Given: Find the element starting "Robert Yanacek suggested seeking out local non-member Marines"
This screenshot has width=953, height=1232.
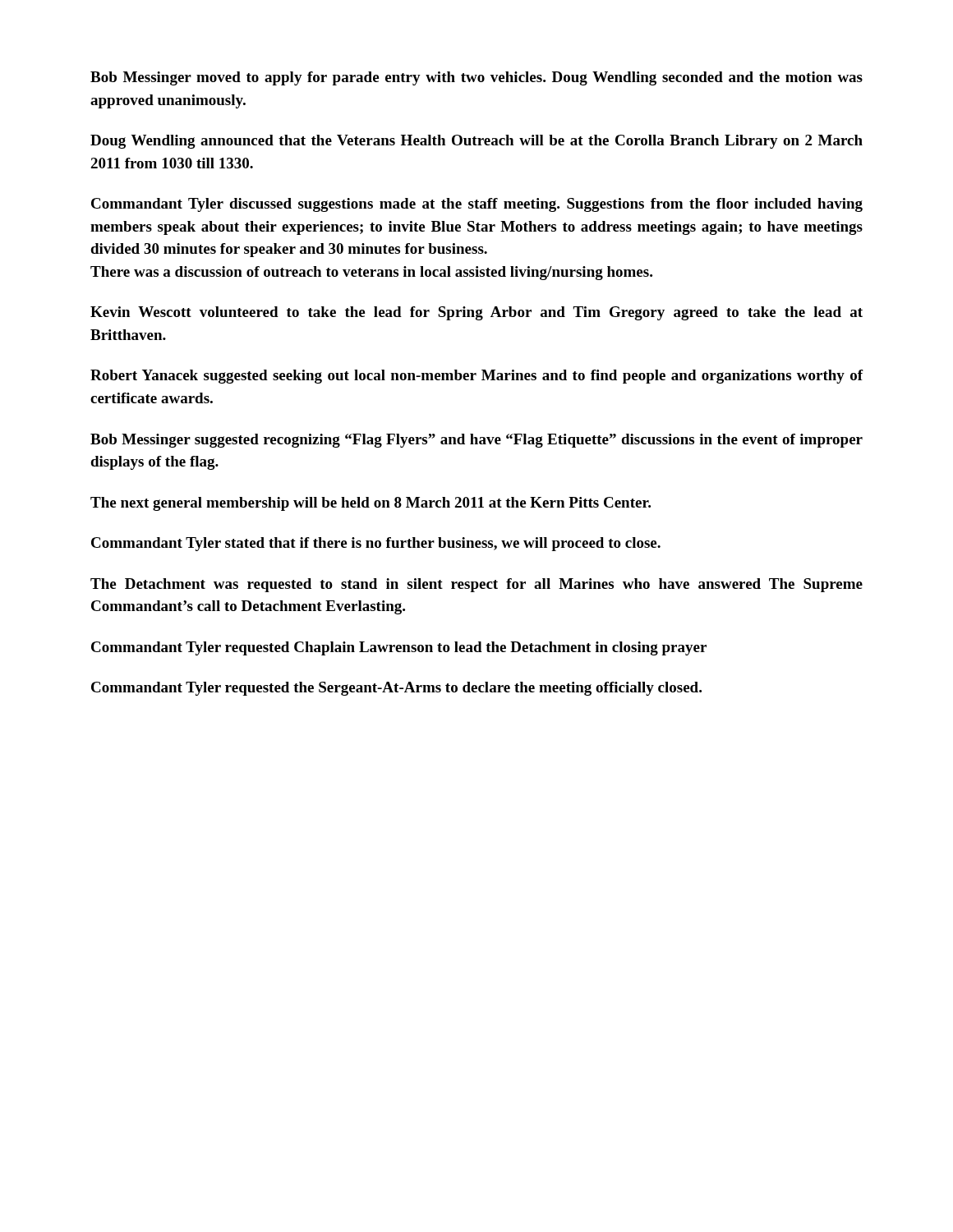Looking at the screenshot, I should pyautogui.click(x=476, y=387).
